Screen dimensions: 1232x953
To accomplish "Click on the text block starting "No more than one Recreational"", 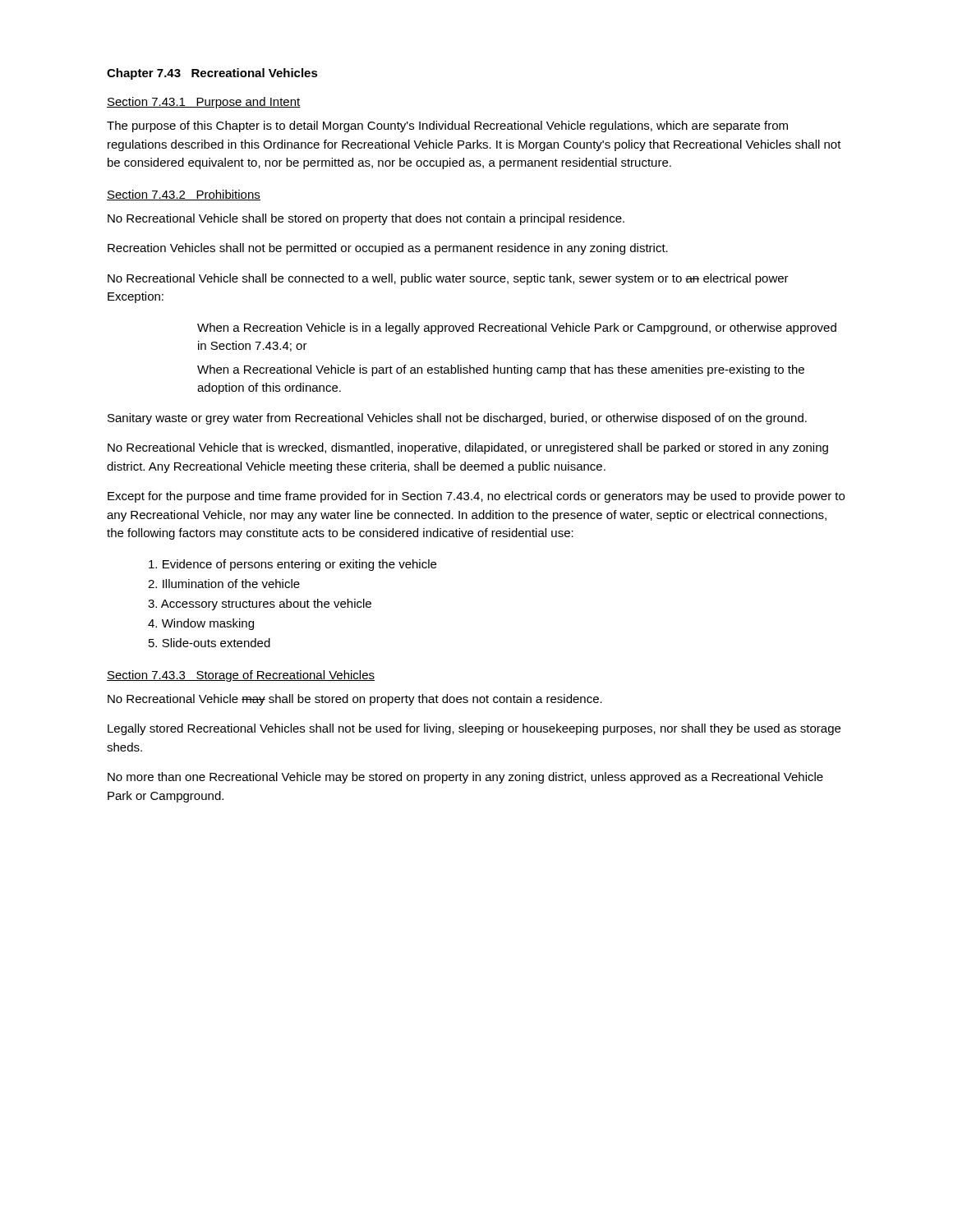I will tap(465, 786).
